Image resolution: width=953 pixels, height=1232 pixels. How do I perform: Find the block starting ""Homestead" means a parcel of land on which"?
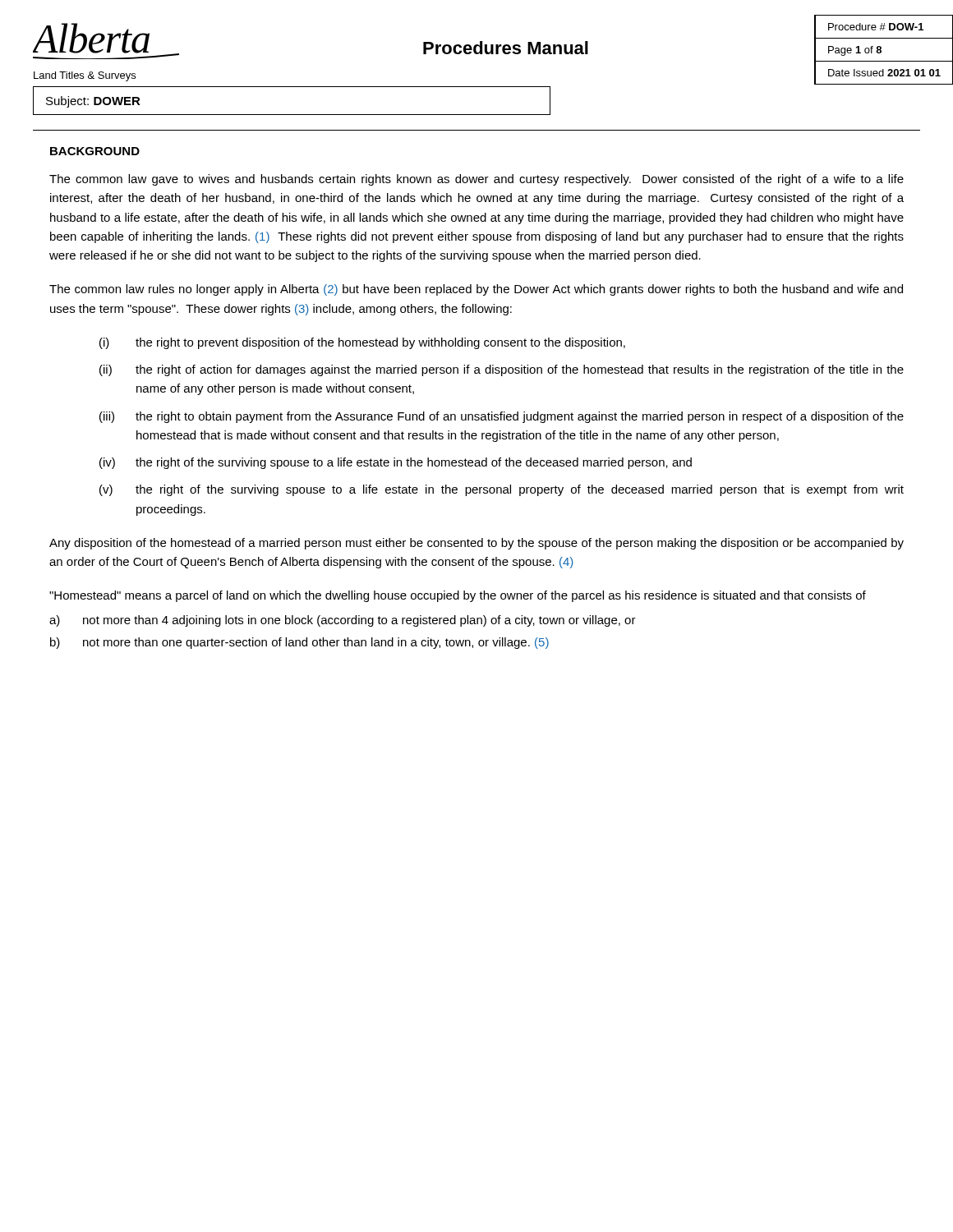457,595
